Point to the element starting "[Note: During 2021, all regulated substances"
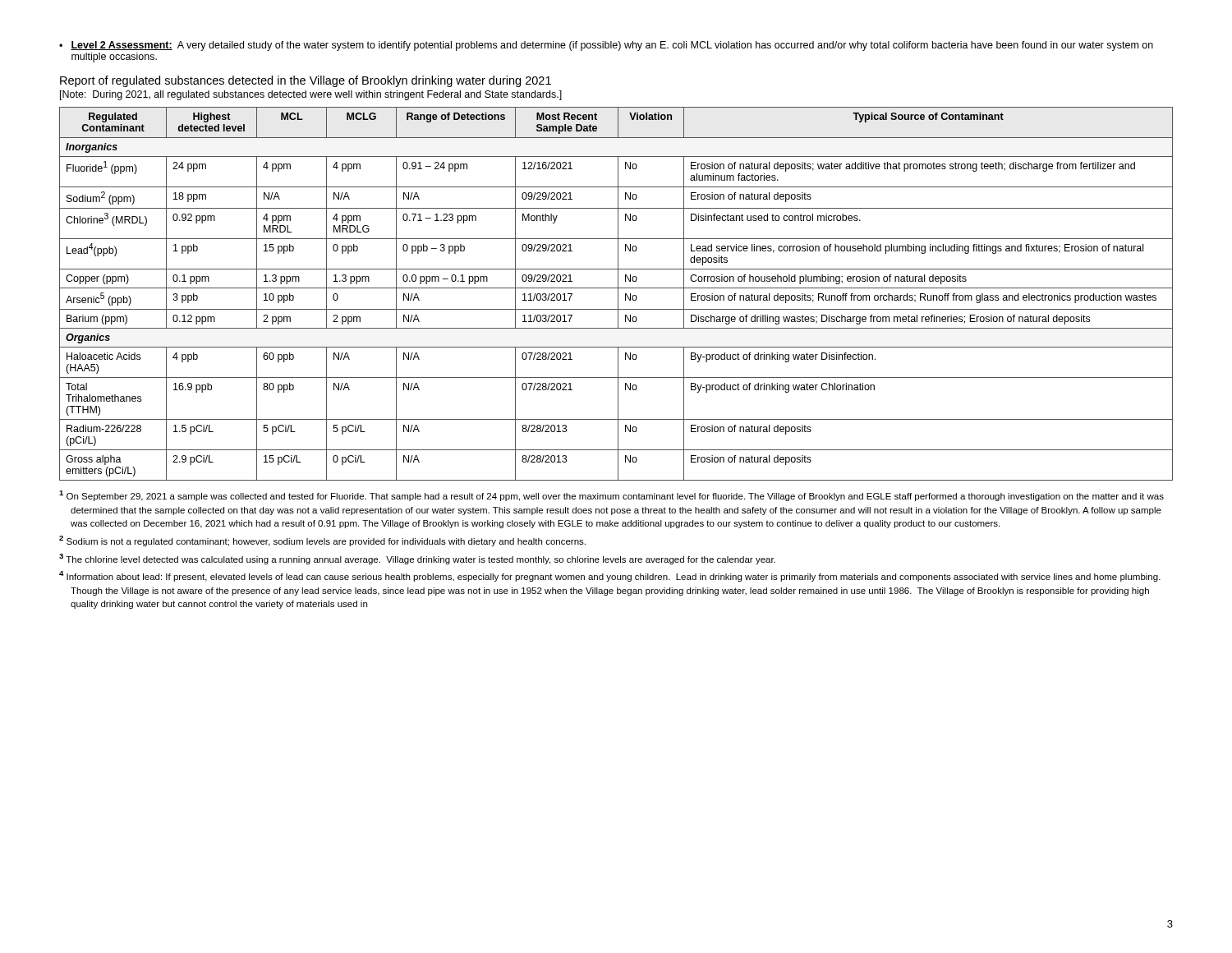1232x953 pixels. pyautogui.click(x=311, y=94)
